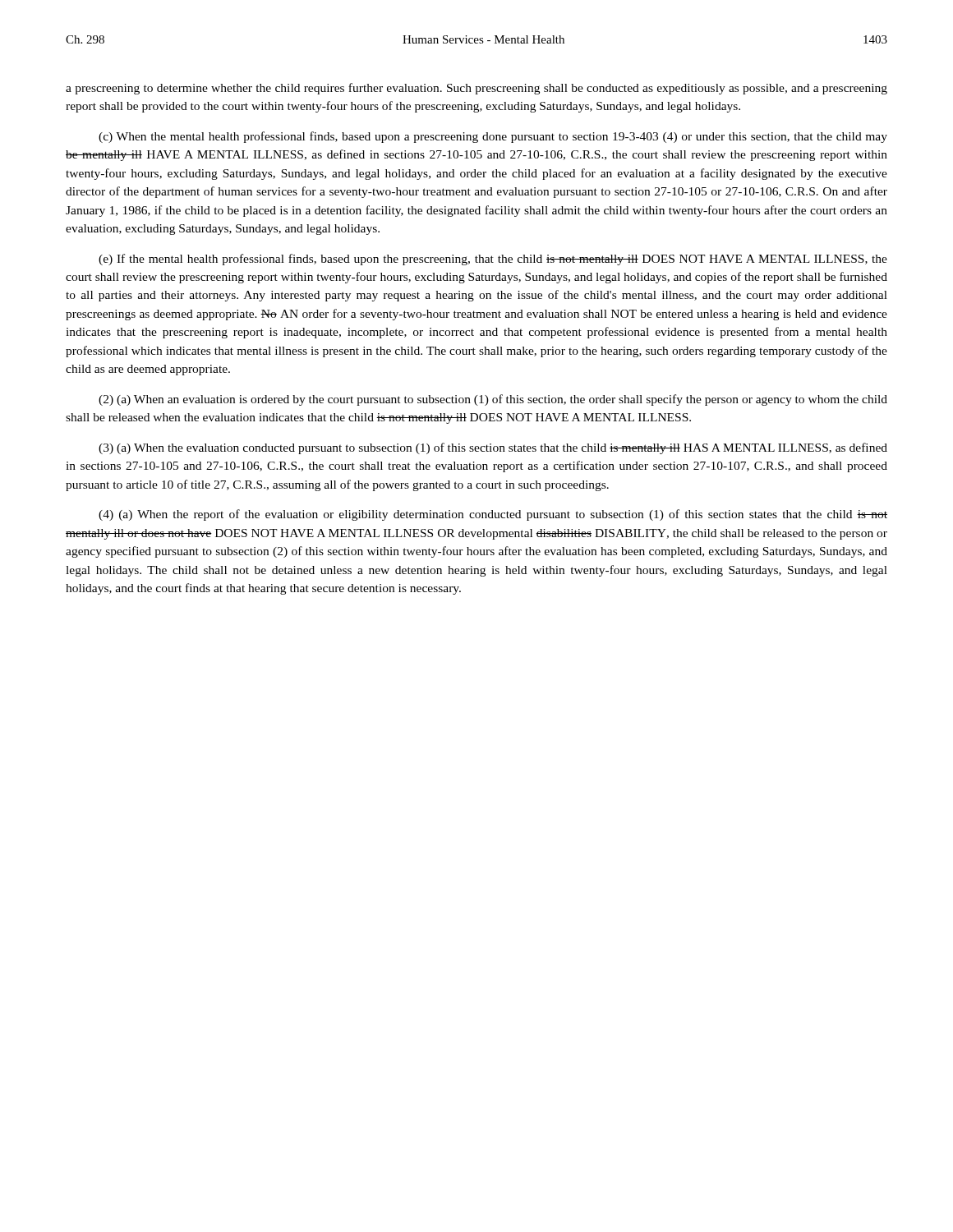Find the block on this page that starts "(4) (a) When"
Viewport: 953px width, 1232px height.
click(x=476, y=551)
